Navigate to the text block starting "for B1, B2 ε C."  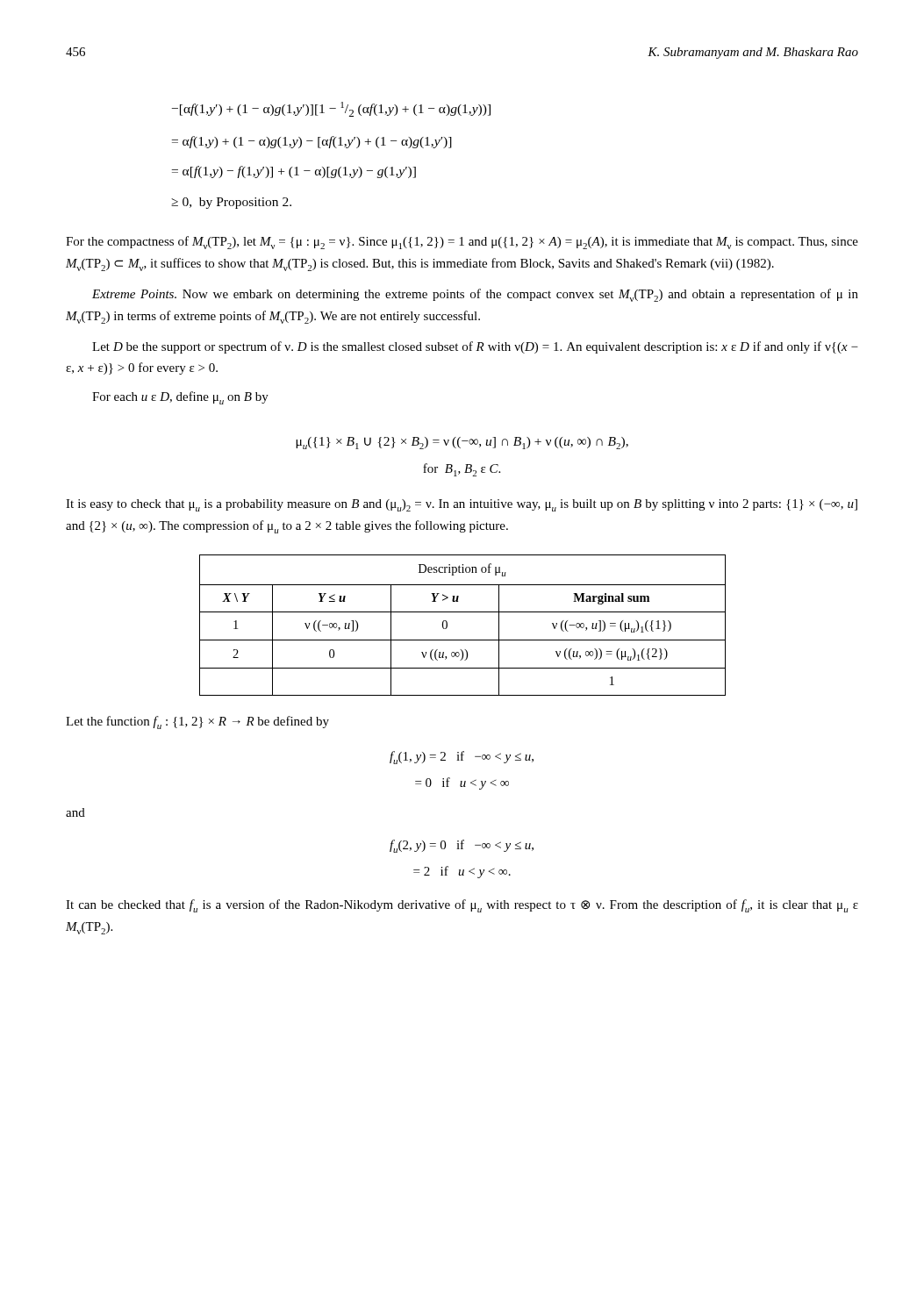(x=462, y=470)
